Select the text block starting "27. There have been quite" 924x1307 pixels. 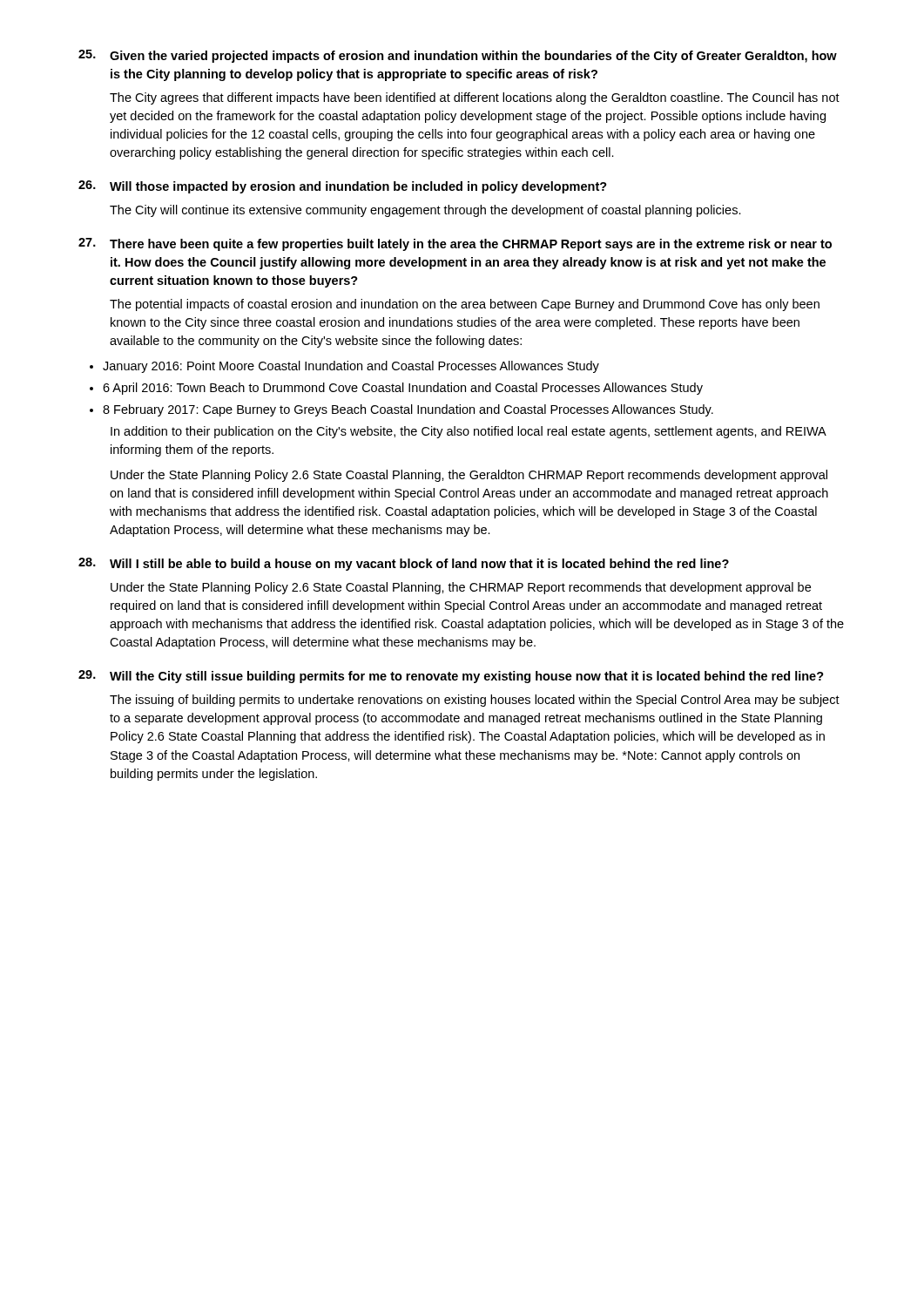click(462, 388)
